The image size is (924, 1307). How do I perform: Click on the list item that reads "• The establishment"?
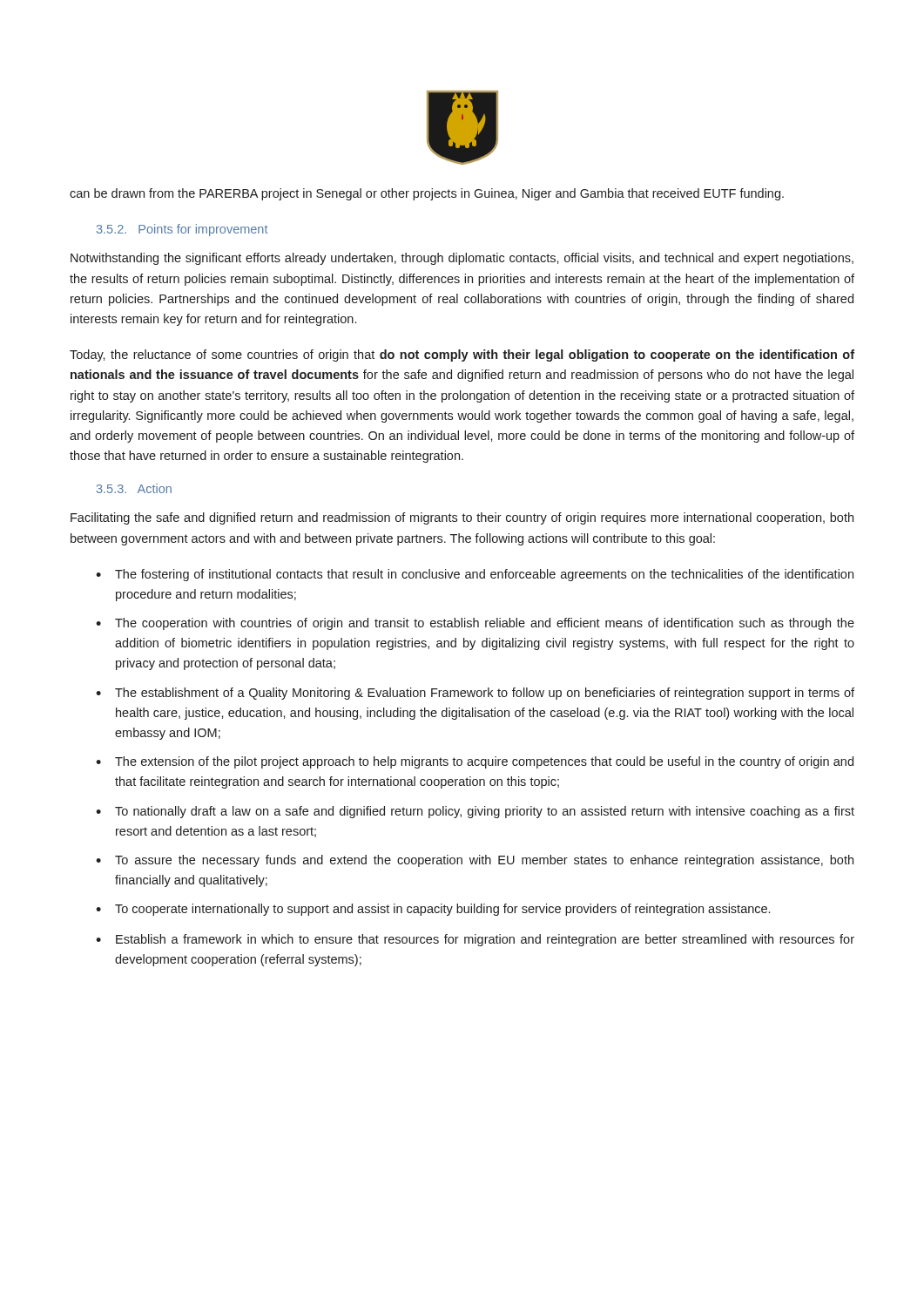475,713
